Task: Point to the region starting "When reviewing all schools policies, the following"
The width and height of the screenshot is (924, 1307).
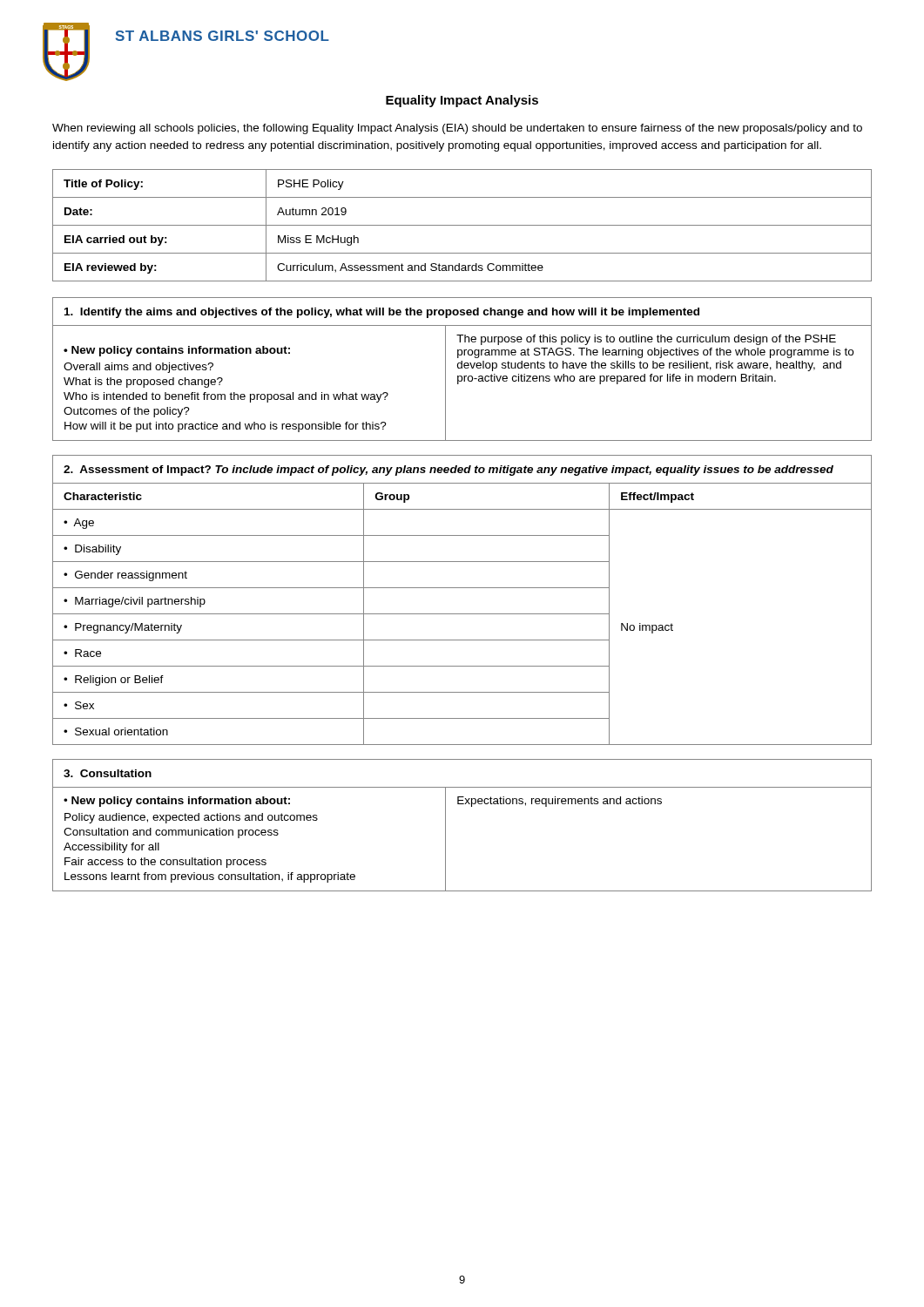Action: (457, 137)
